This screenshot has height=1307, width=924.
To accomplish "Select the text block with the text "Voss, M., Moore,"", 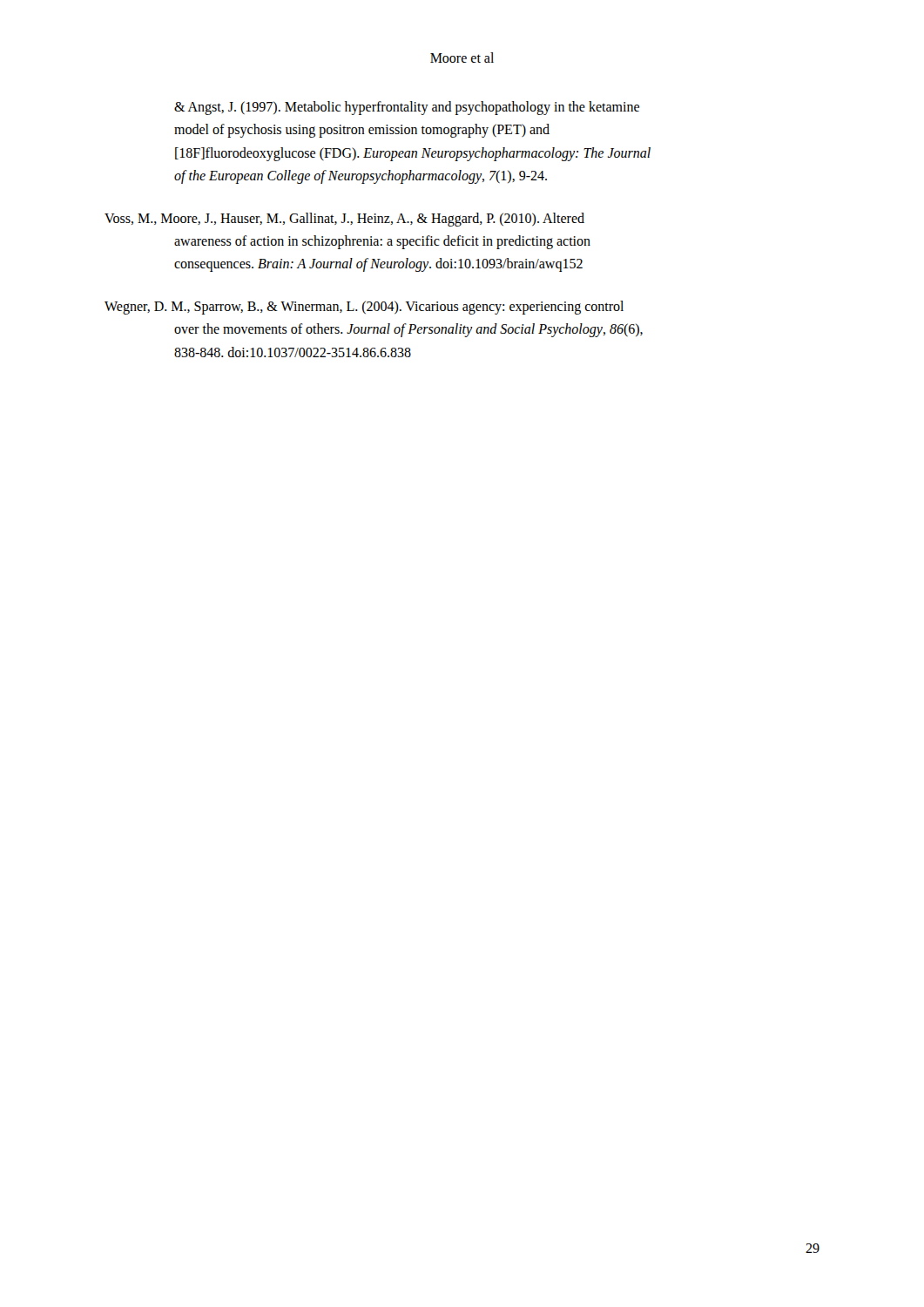I will [x=462, y=242].
